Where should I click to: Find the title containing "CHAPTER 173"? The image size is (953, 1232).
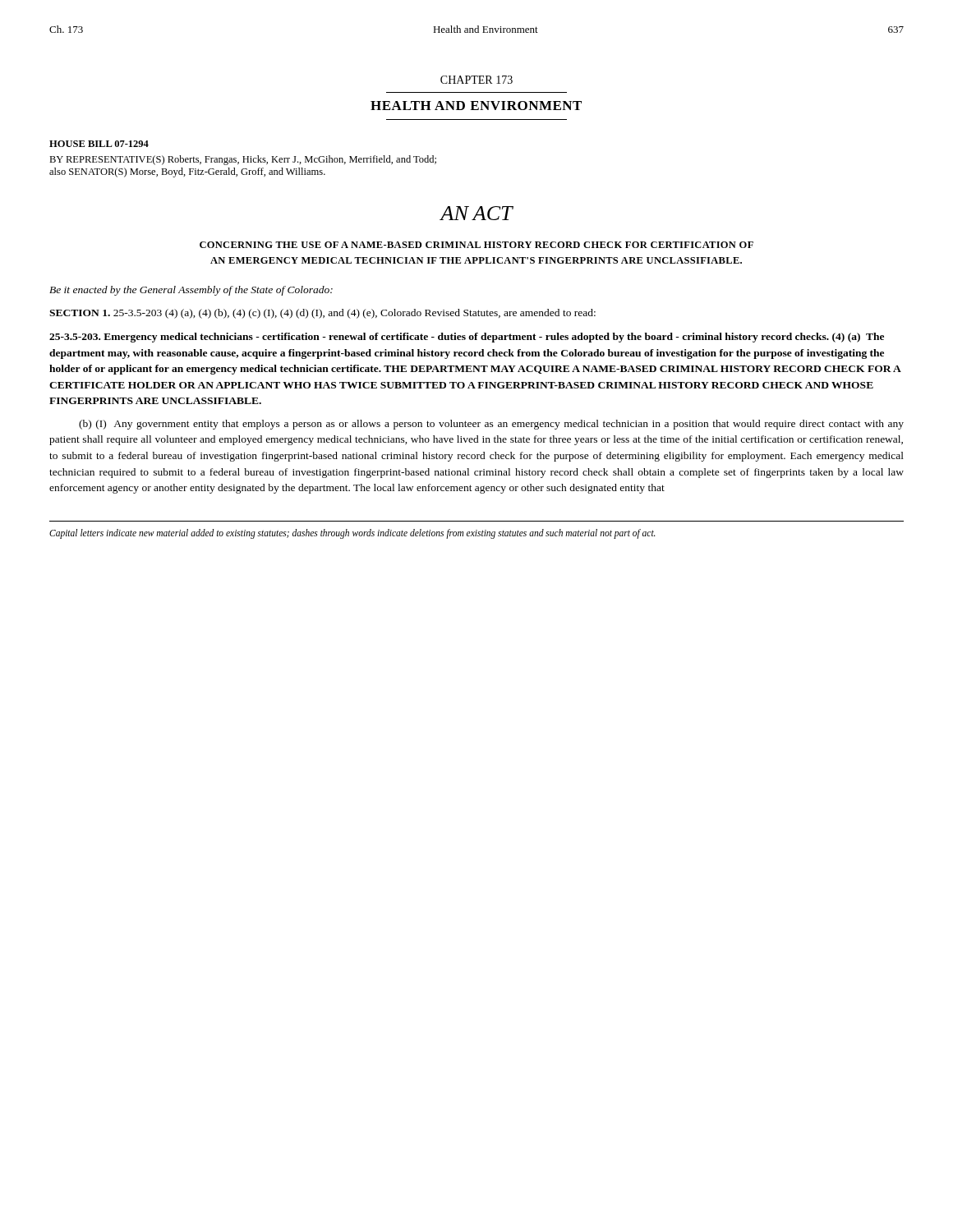coord(476,80)
